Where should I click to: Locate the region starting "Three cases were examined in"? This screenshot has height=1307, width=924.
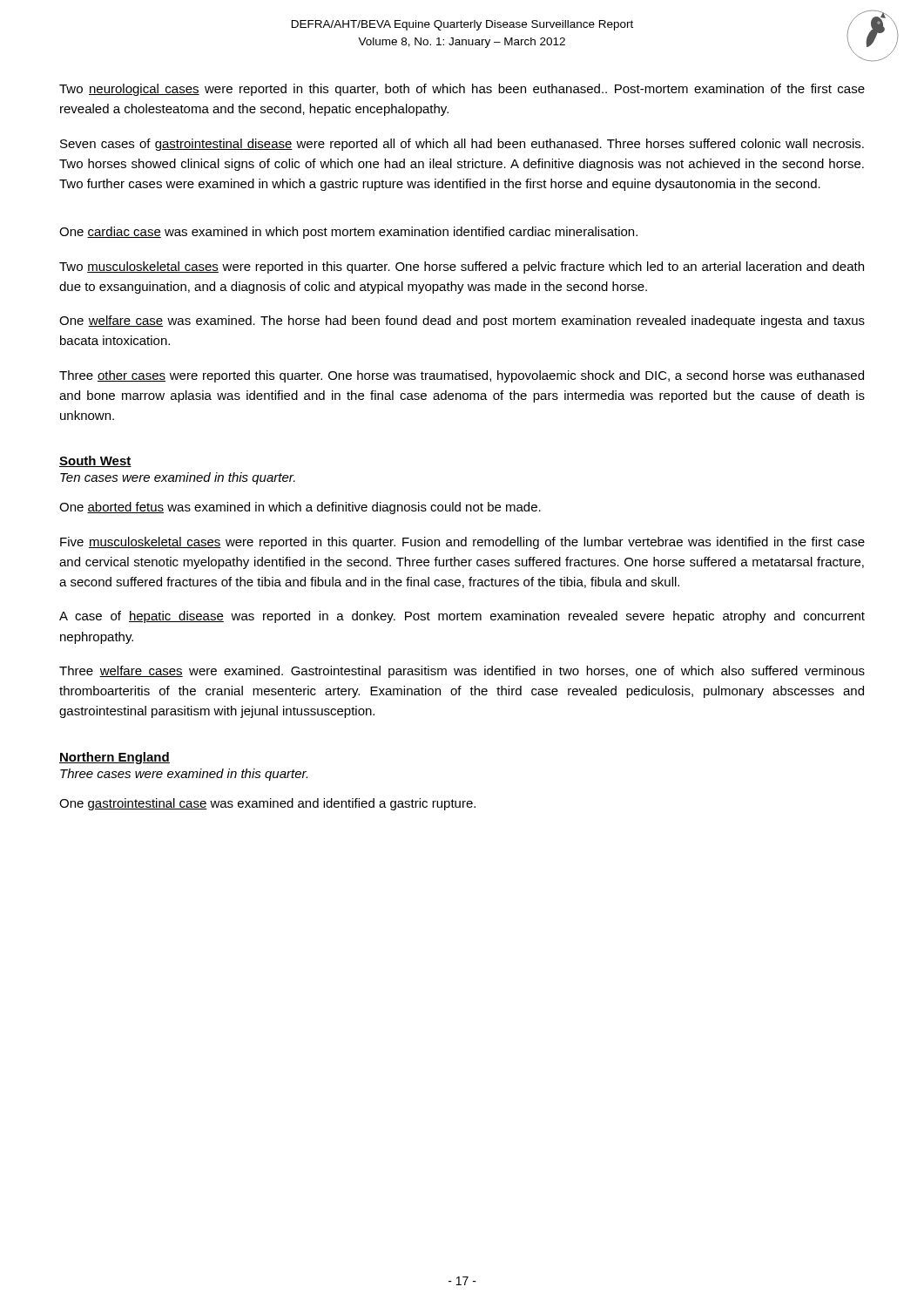pyautogui.click(x=184, y=773)
